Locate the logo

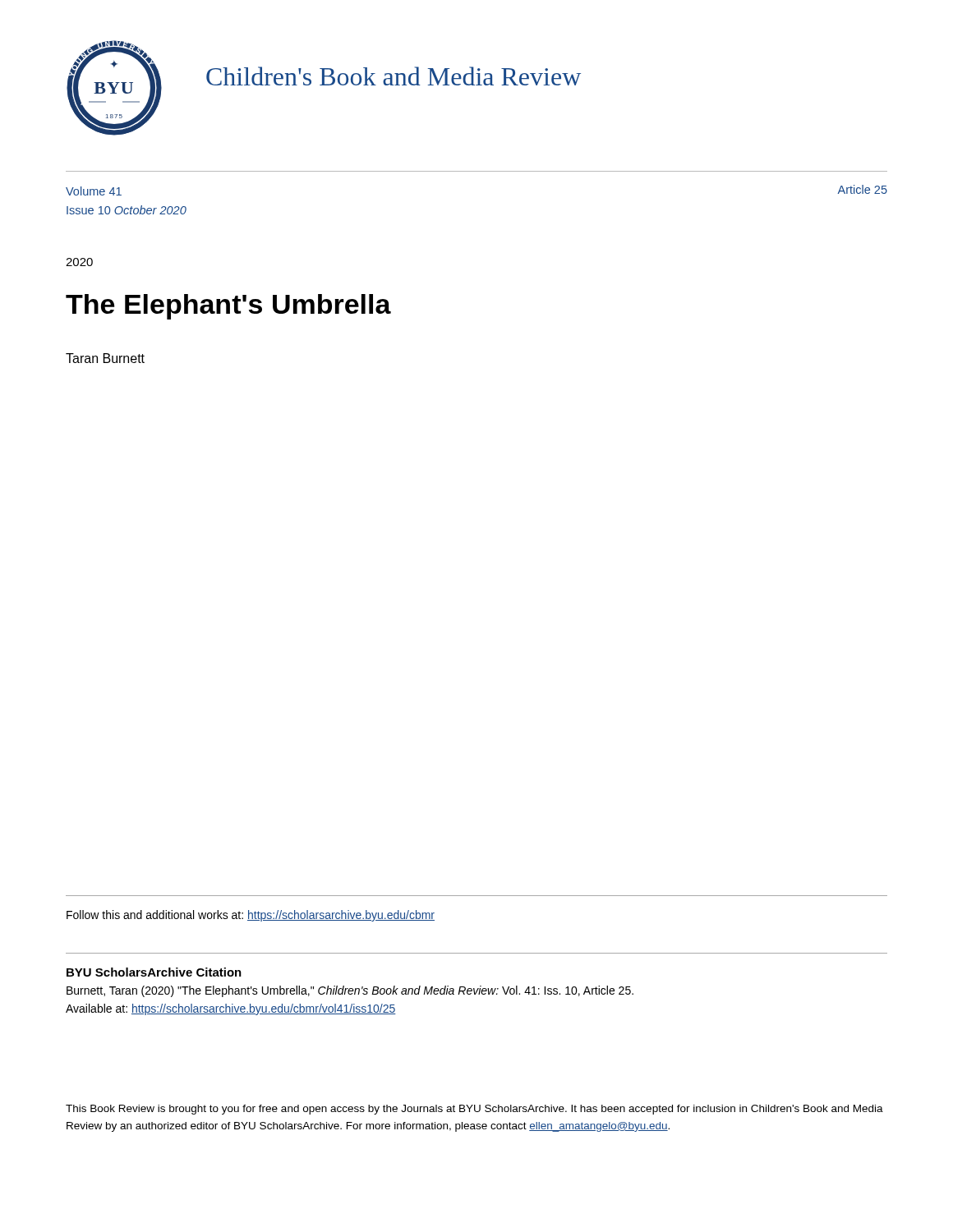(115, 89)
